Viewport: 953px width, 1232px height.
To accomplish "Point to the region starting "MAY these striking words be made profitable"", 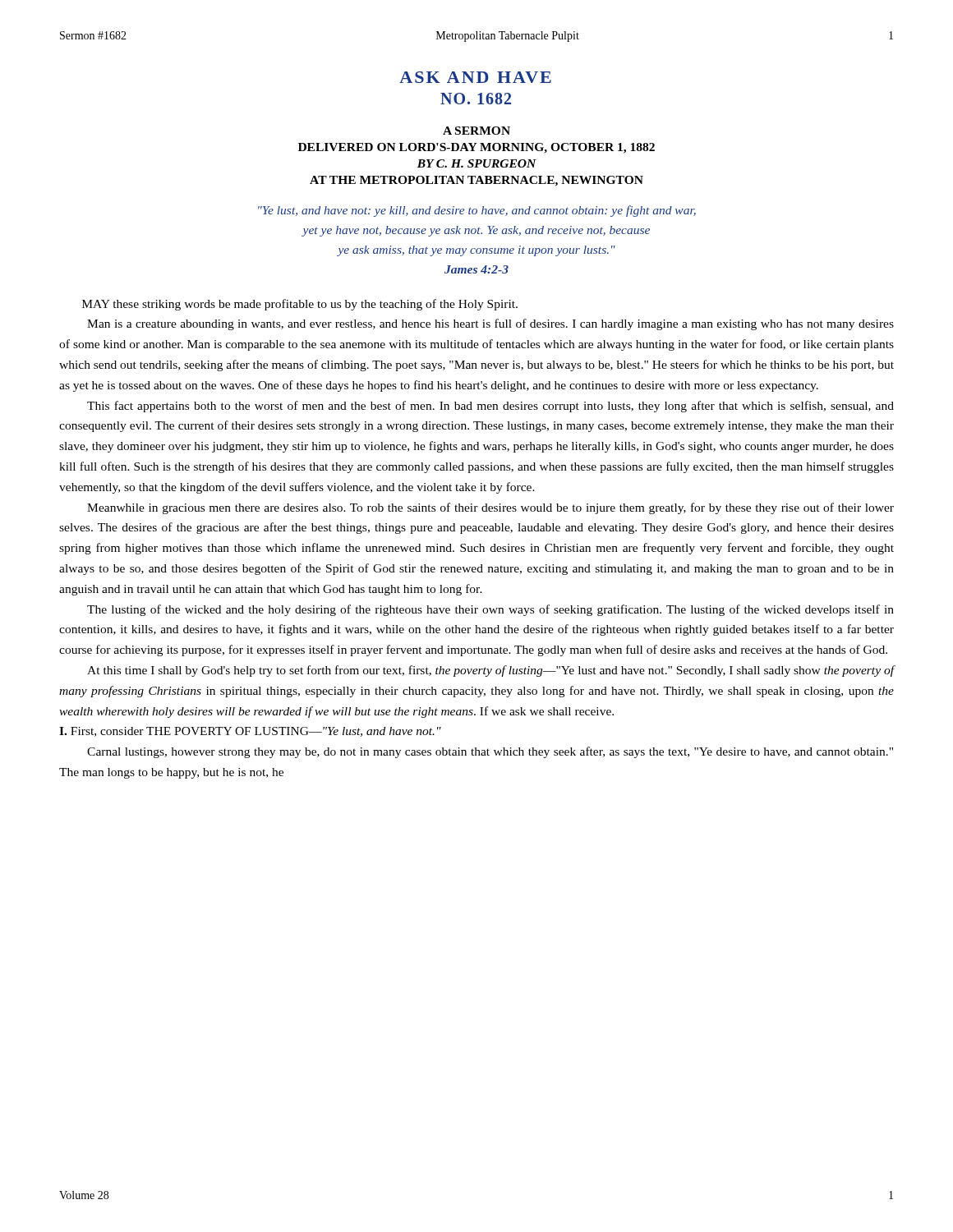I will coord(476,538).
